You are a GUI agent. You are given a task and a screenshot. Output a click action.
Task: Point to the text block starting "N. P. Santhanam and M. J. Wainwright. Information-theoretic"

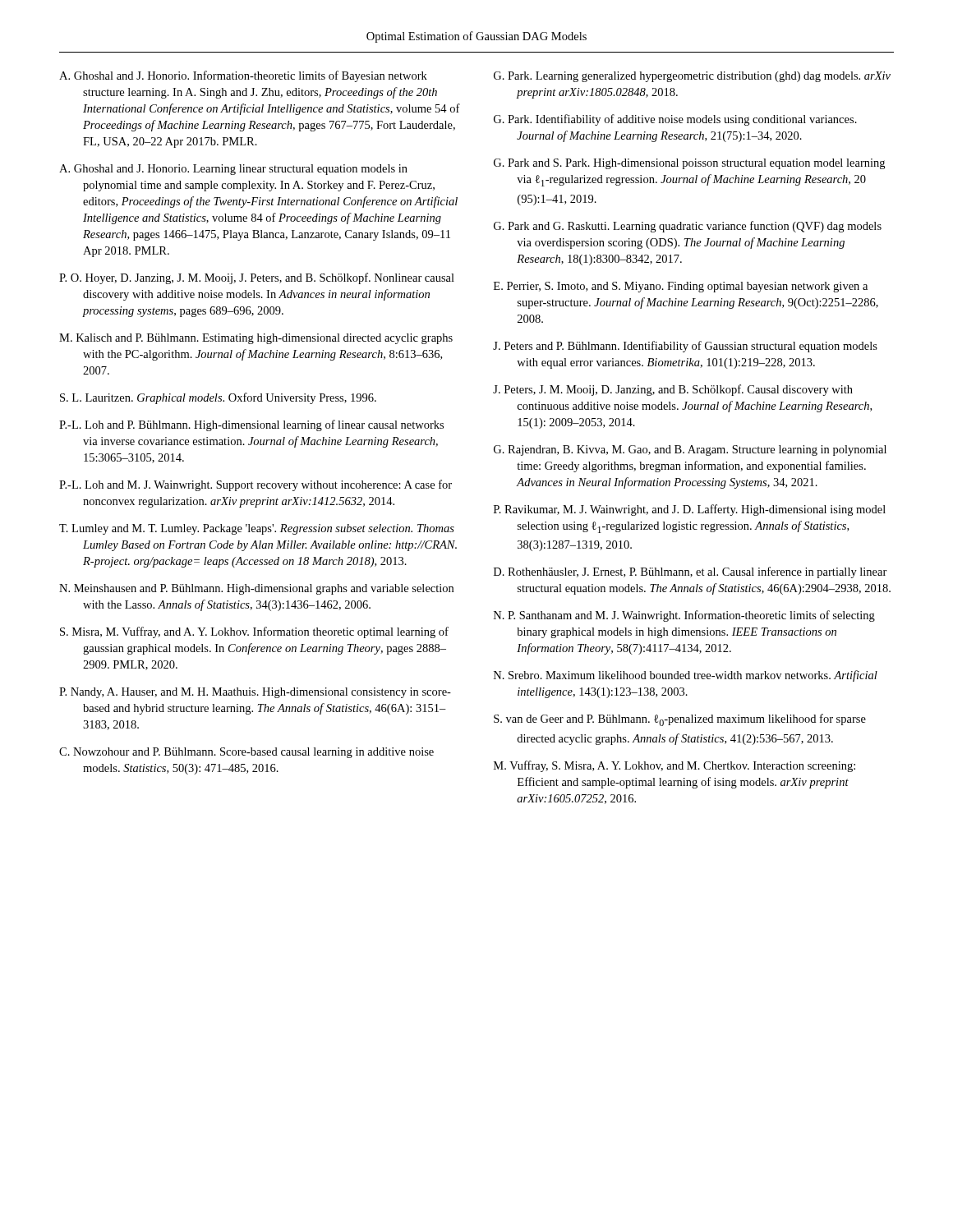click(x=684, y=632)
